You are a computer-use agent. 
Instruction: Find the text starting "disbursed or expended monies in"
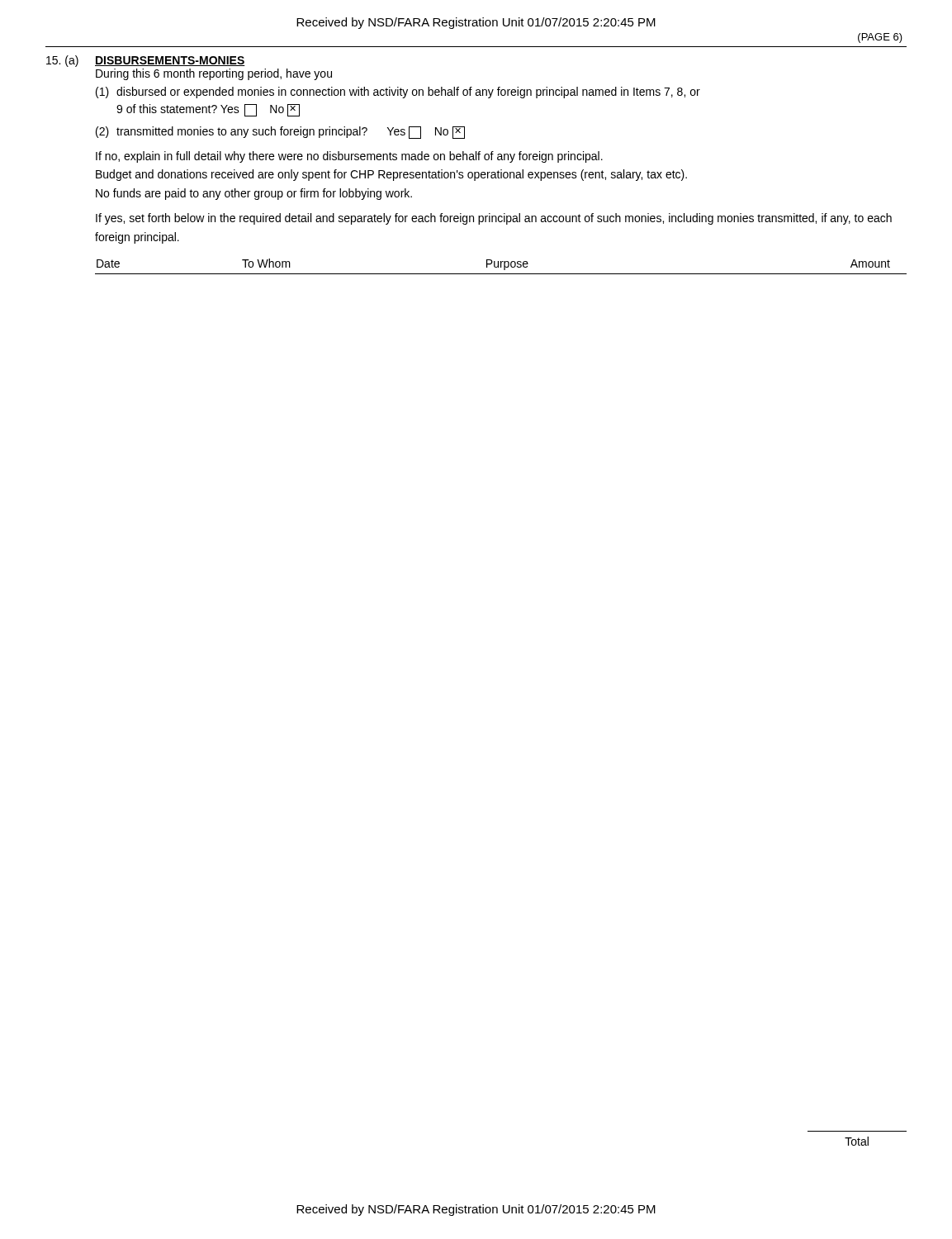[408, 101]
